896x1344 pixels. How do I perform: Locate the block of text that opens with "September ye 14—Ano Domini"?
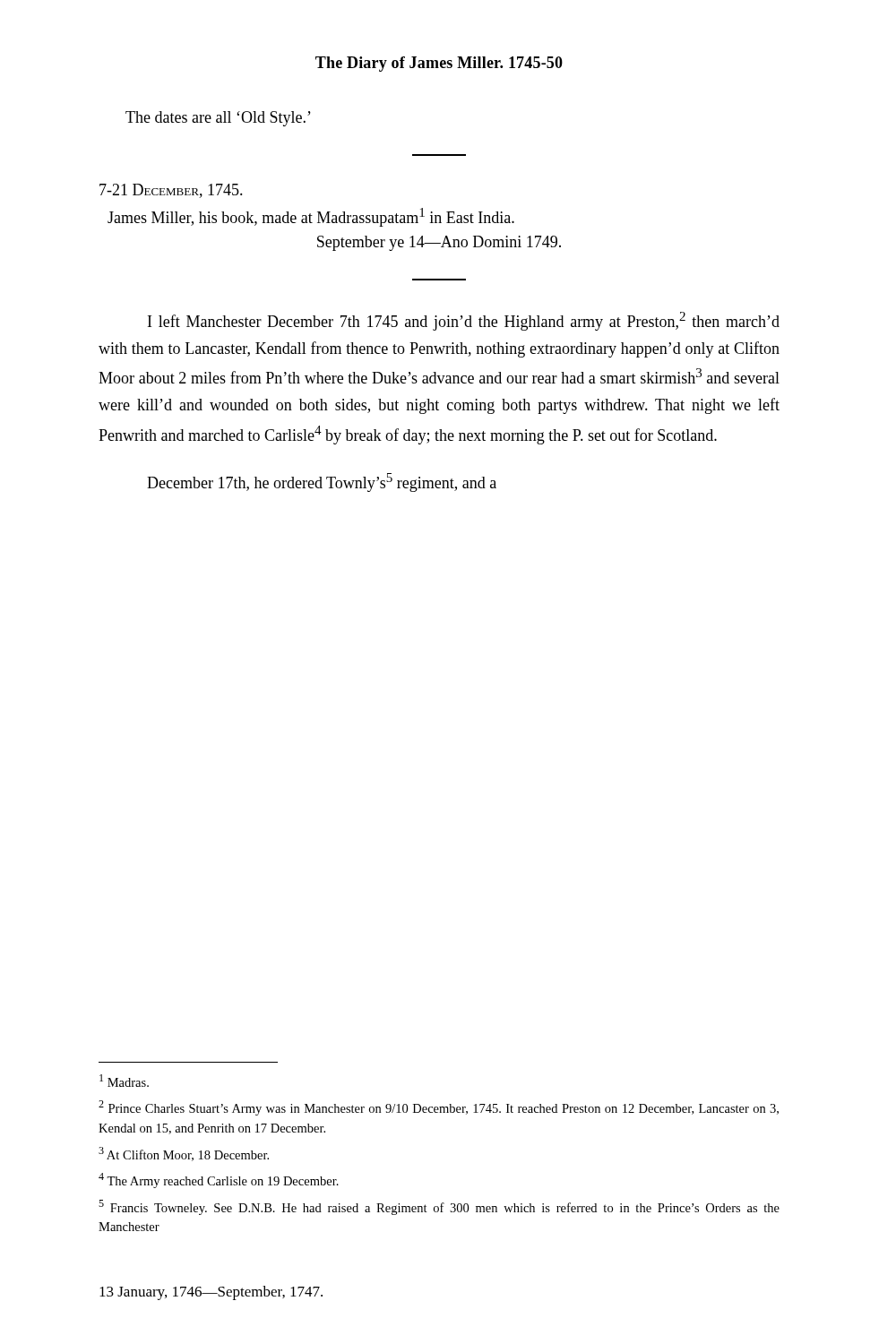(x=439, y=242)
